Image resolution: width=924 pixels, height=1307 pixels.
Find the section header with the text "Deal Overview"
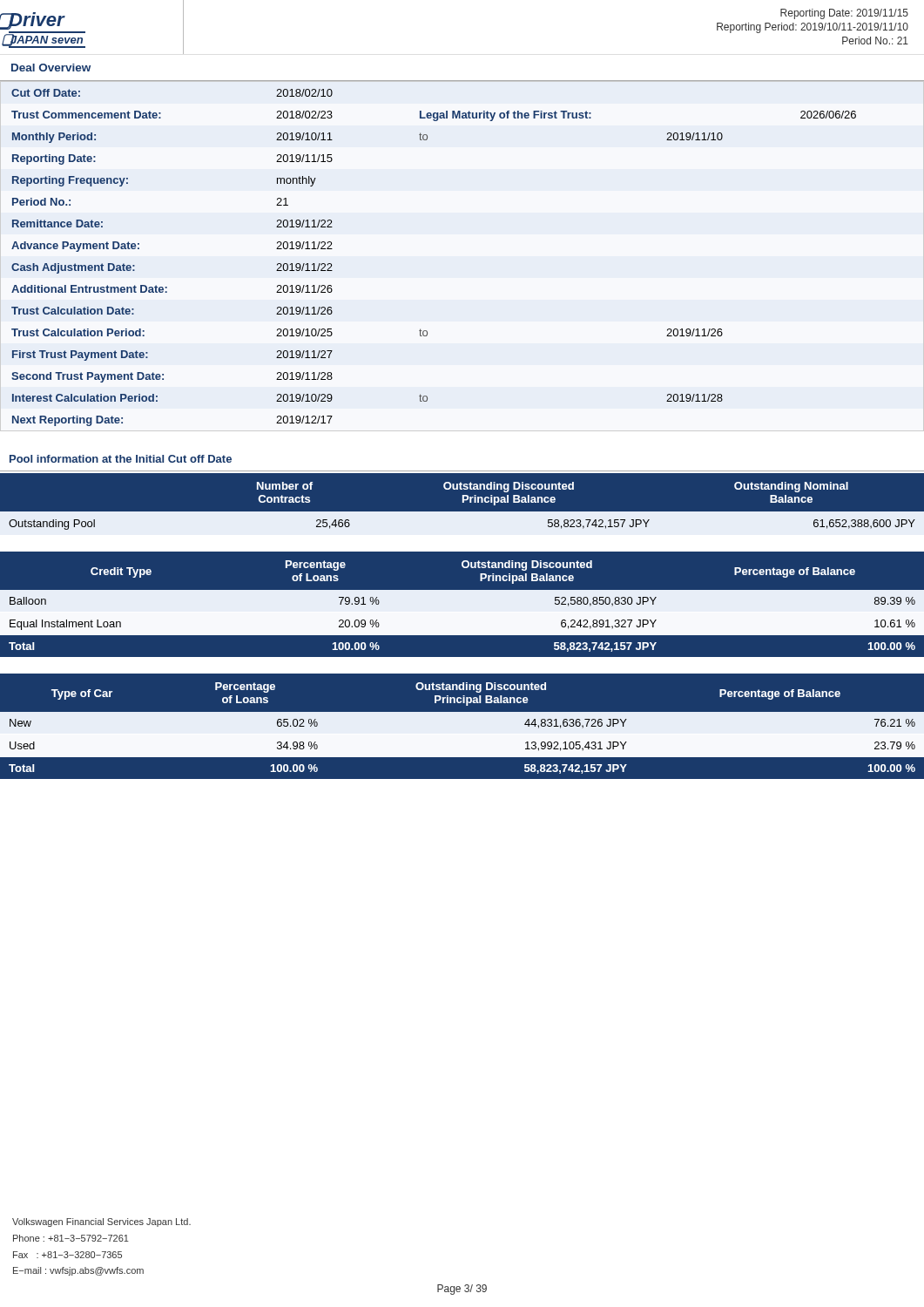pos(51,68)
